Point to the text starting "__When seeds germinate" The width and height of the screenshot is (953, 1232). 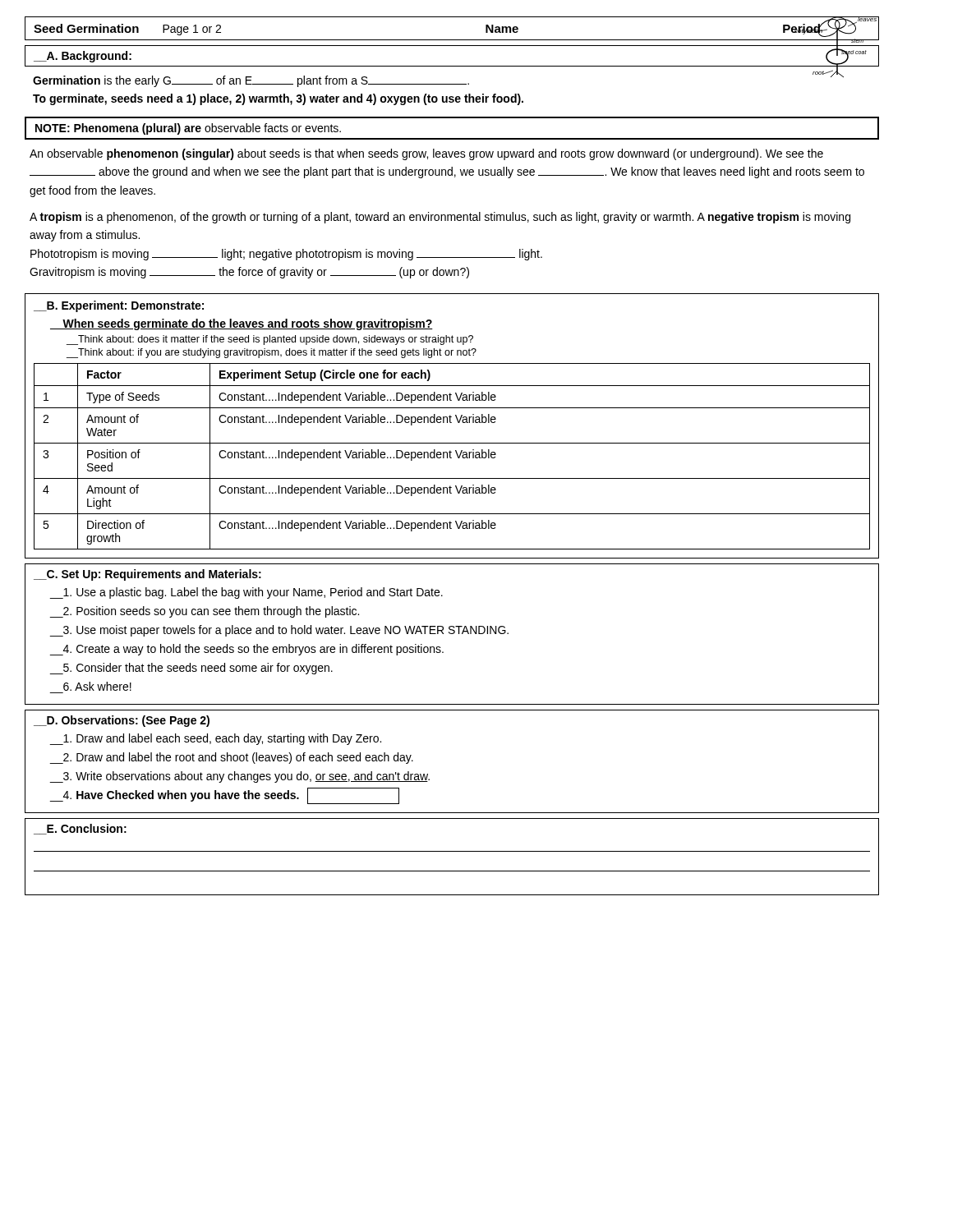pyautogui.click(x=241, y=323)
